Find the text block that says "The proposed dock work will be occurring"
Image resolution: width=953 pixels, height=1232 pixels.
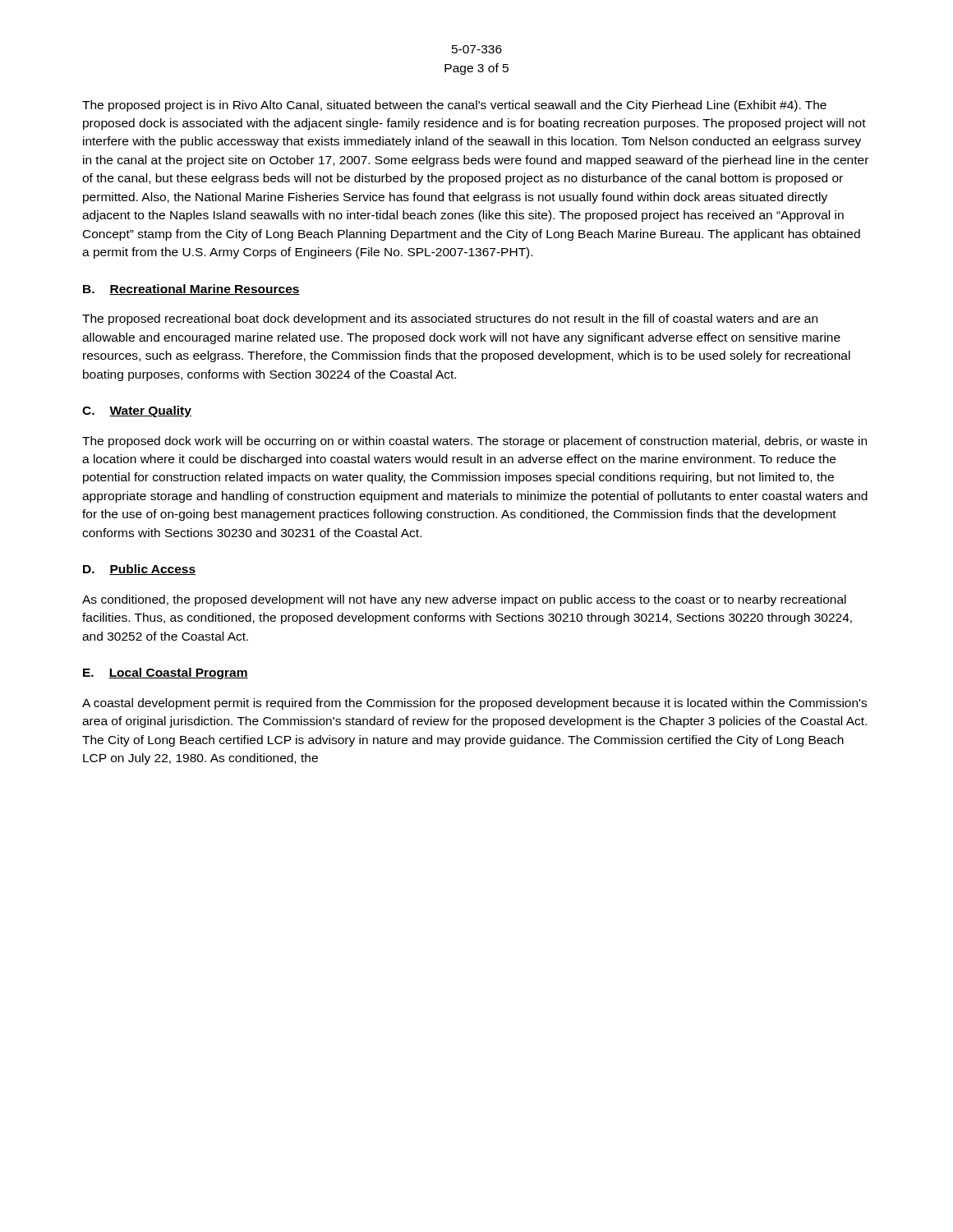(x=475, y=486)
